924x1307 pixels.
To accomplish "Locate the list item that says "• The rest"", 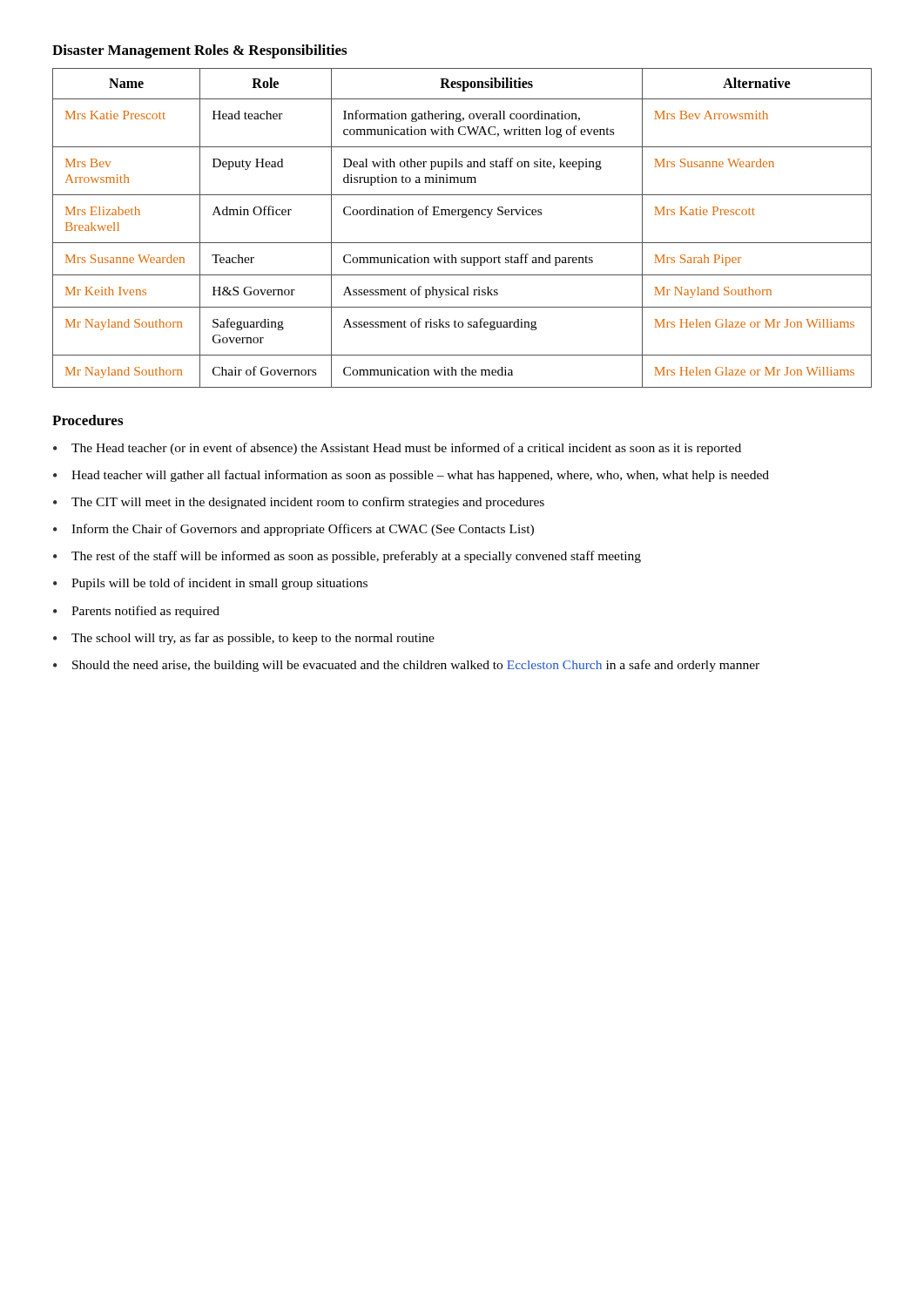I will click(x=347, y=558).
